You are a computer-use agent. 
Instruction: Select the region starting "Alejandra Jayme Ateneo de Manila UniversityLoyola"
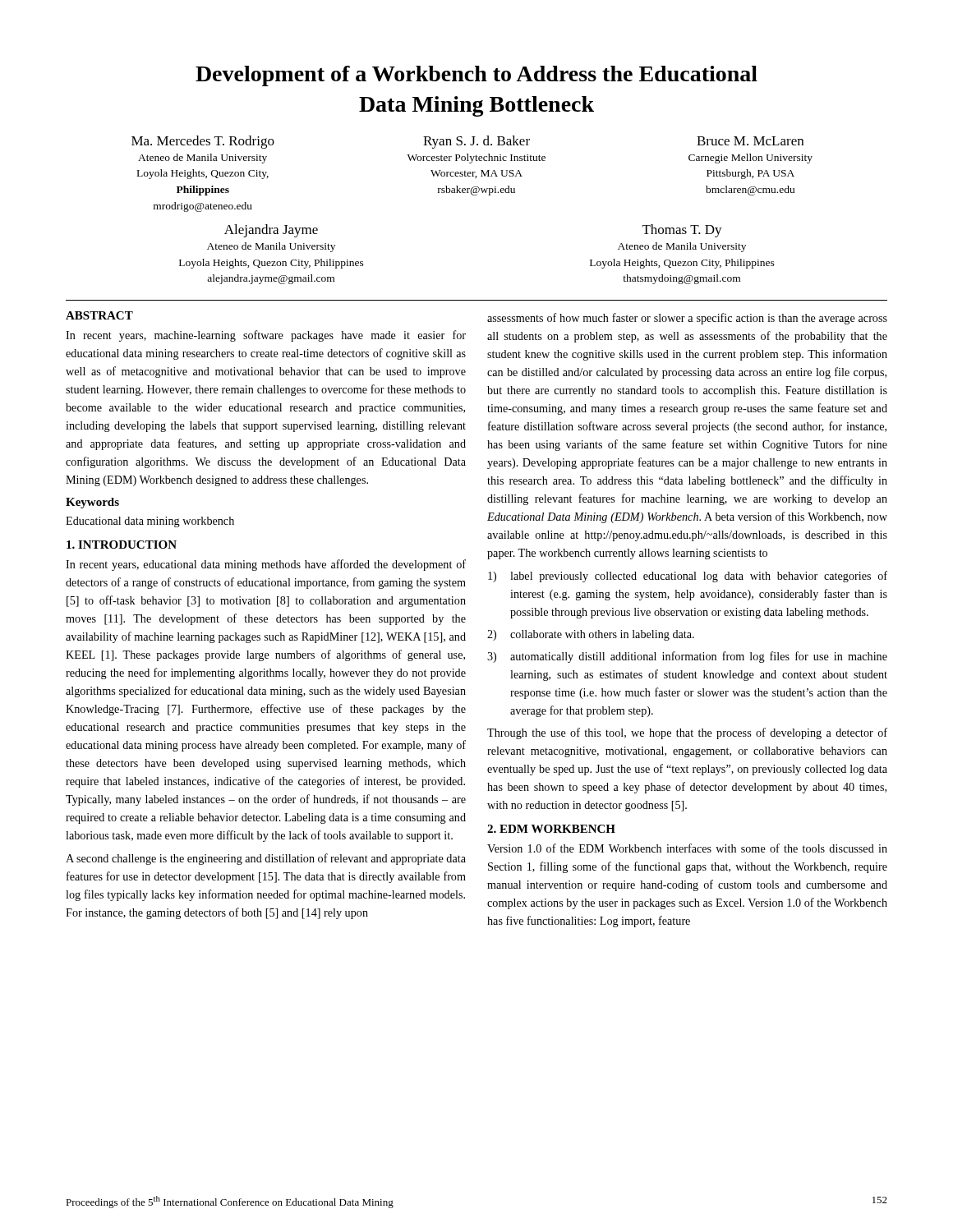tap(262, 230)
